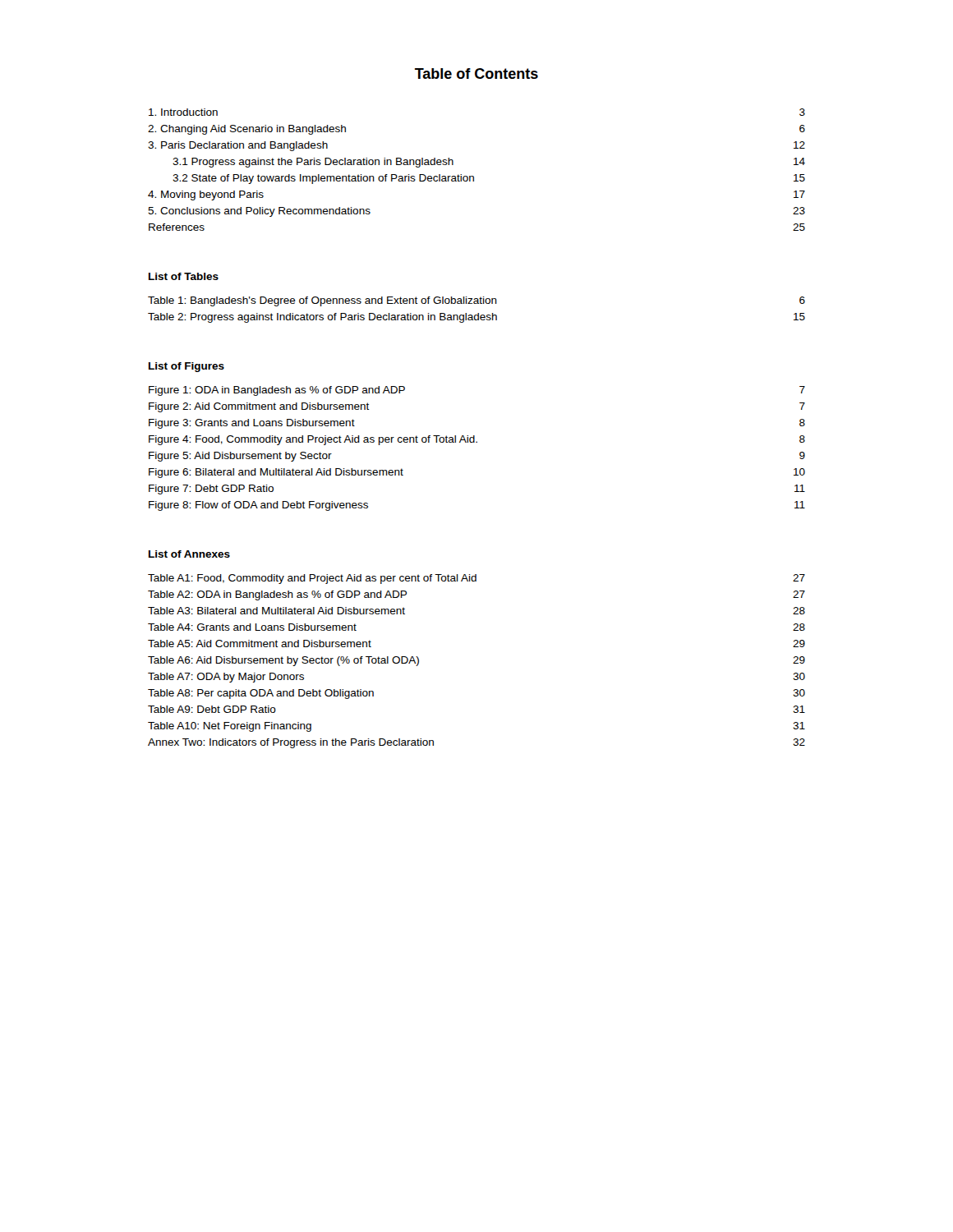Screen dimensions: 1232x953
Task: Where does it say "Introduction 3"?
Action: pos(175,112)
